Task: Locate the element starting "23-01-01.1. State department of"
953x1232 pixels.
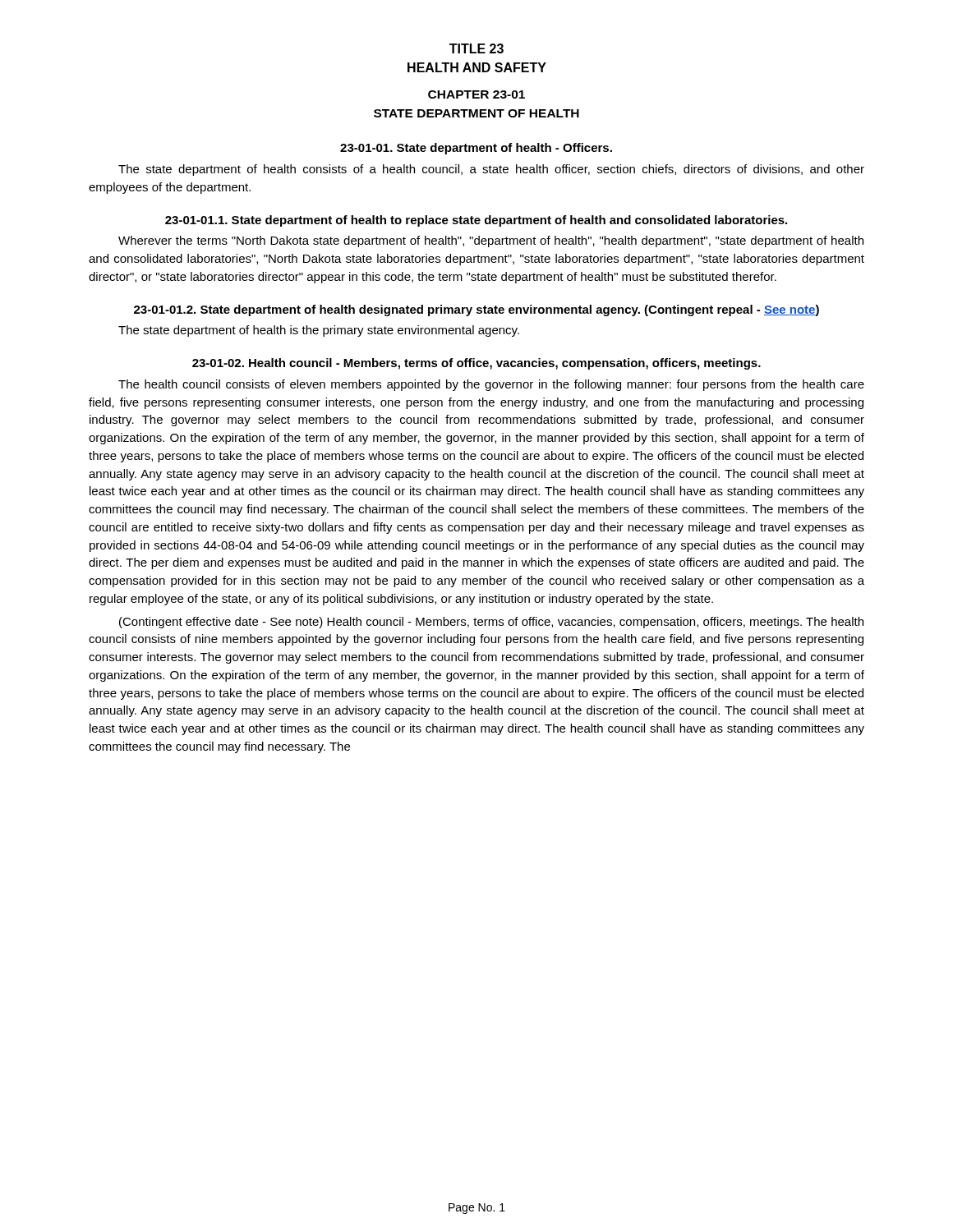Action: [x=476, y=219]
